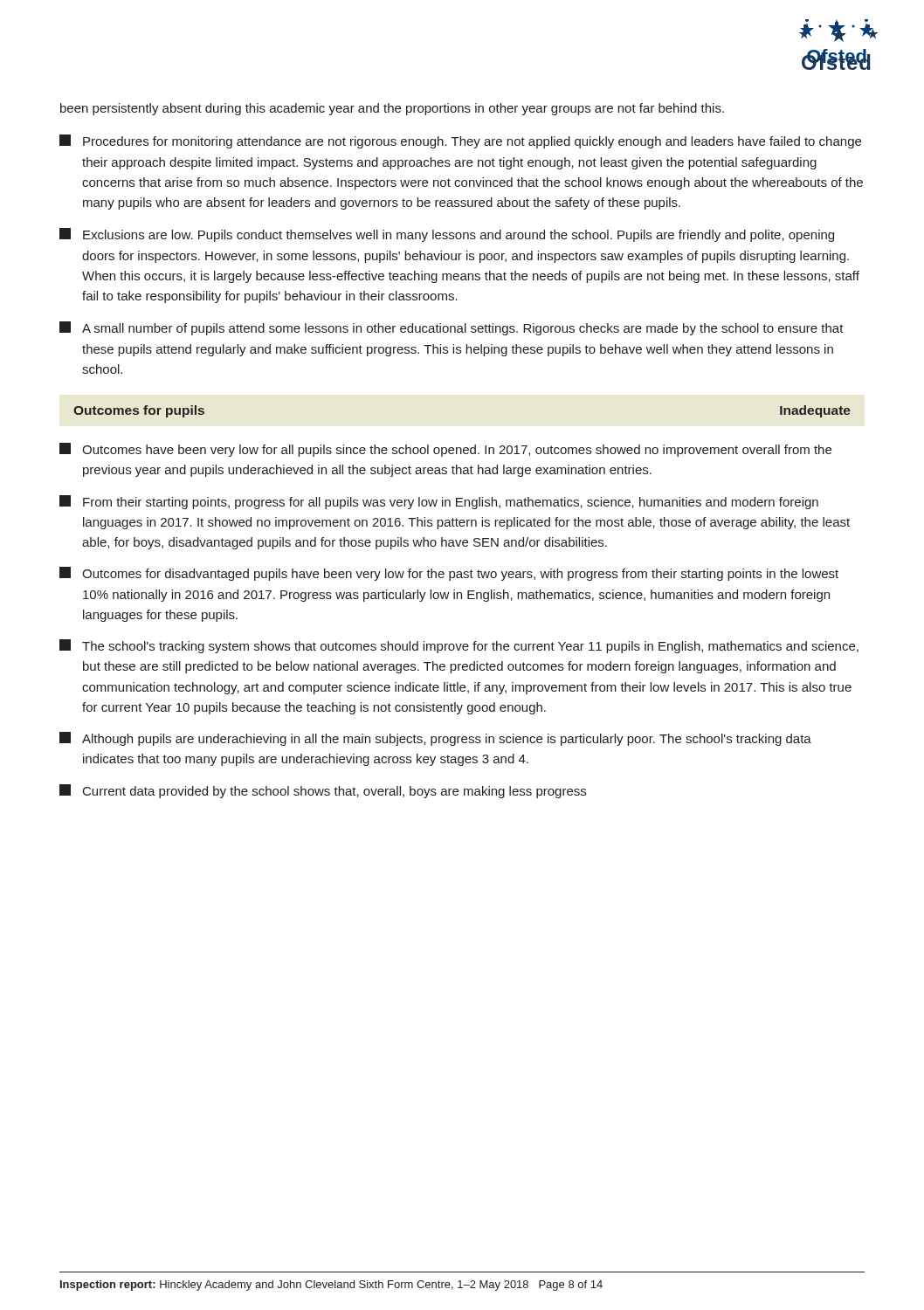Find the region starting "been persistently absent during this"

tap(392, 108)
